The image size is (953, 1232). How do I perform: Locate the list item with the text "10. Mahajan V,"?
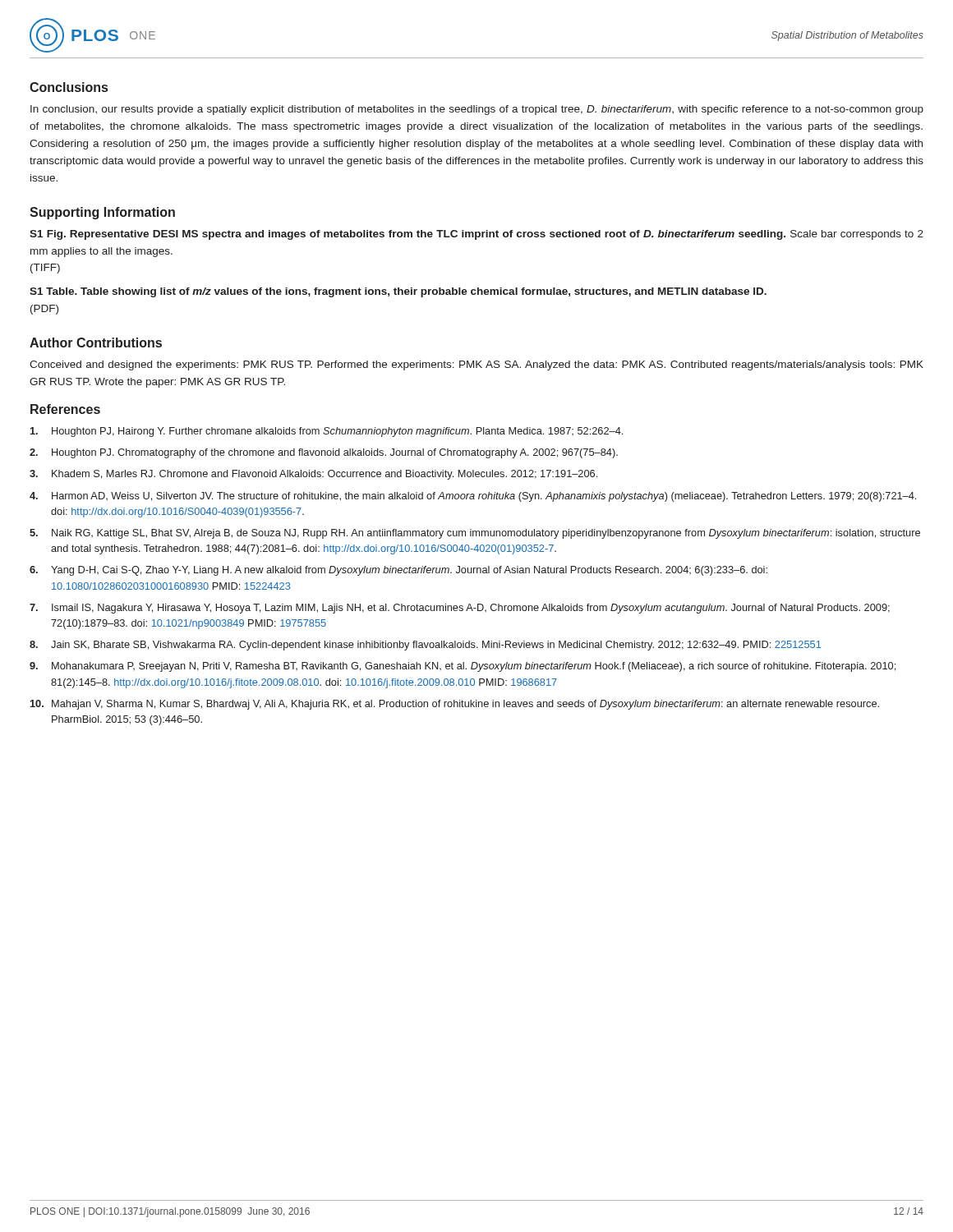click(476, 711)
